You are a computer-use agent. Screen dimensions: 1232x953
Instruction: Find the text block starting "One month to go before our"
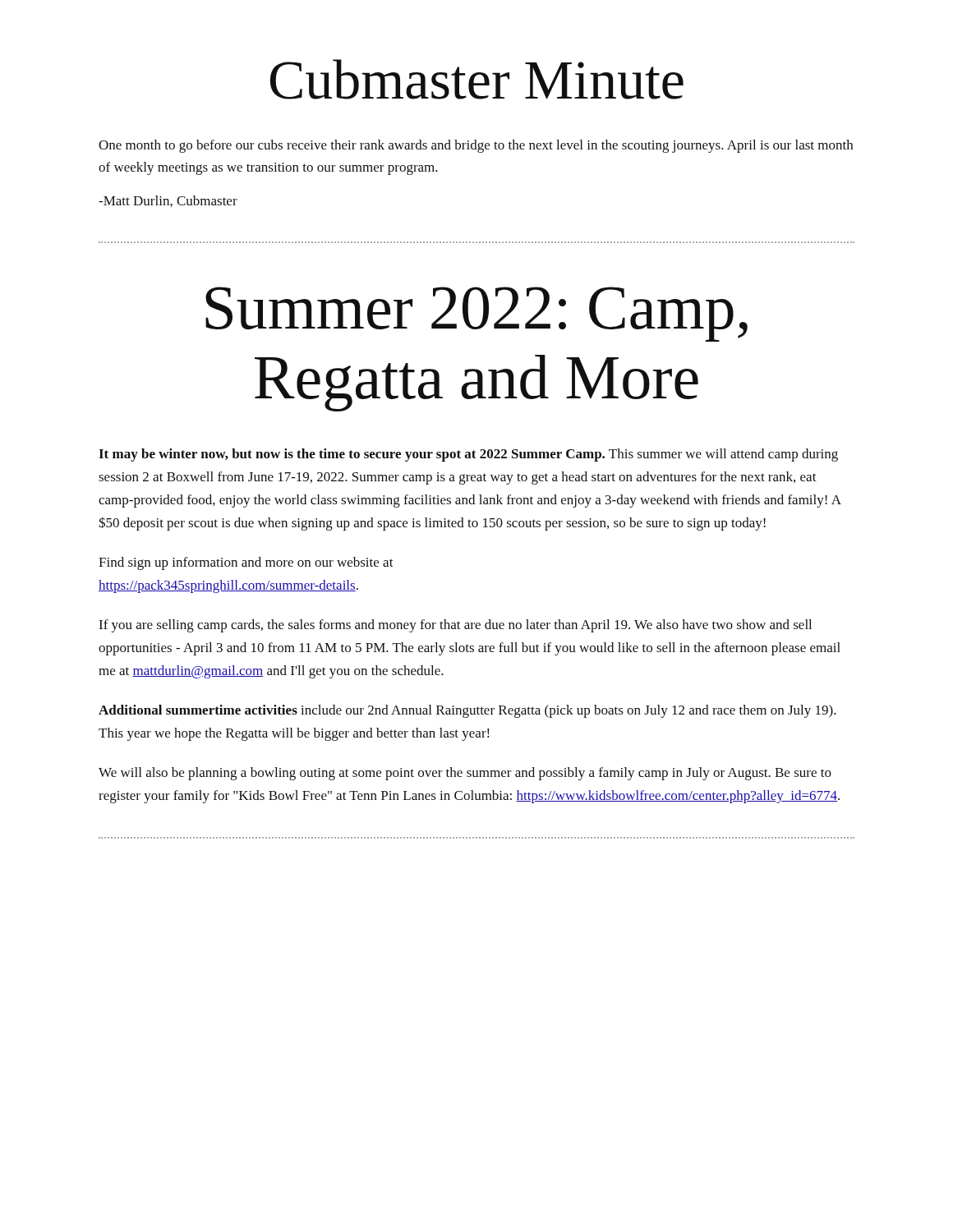click(x=476, y=156)
